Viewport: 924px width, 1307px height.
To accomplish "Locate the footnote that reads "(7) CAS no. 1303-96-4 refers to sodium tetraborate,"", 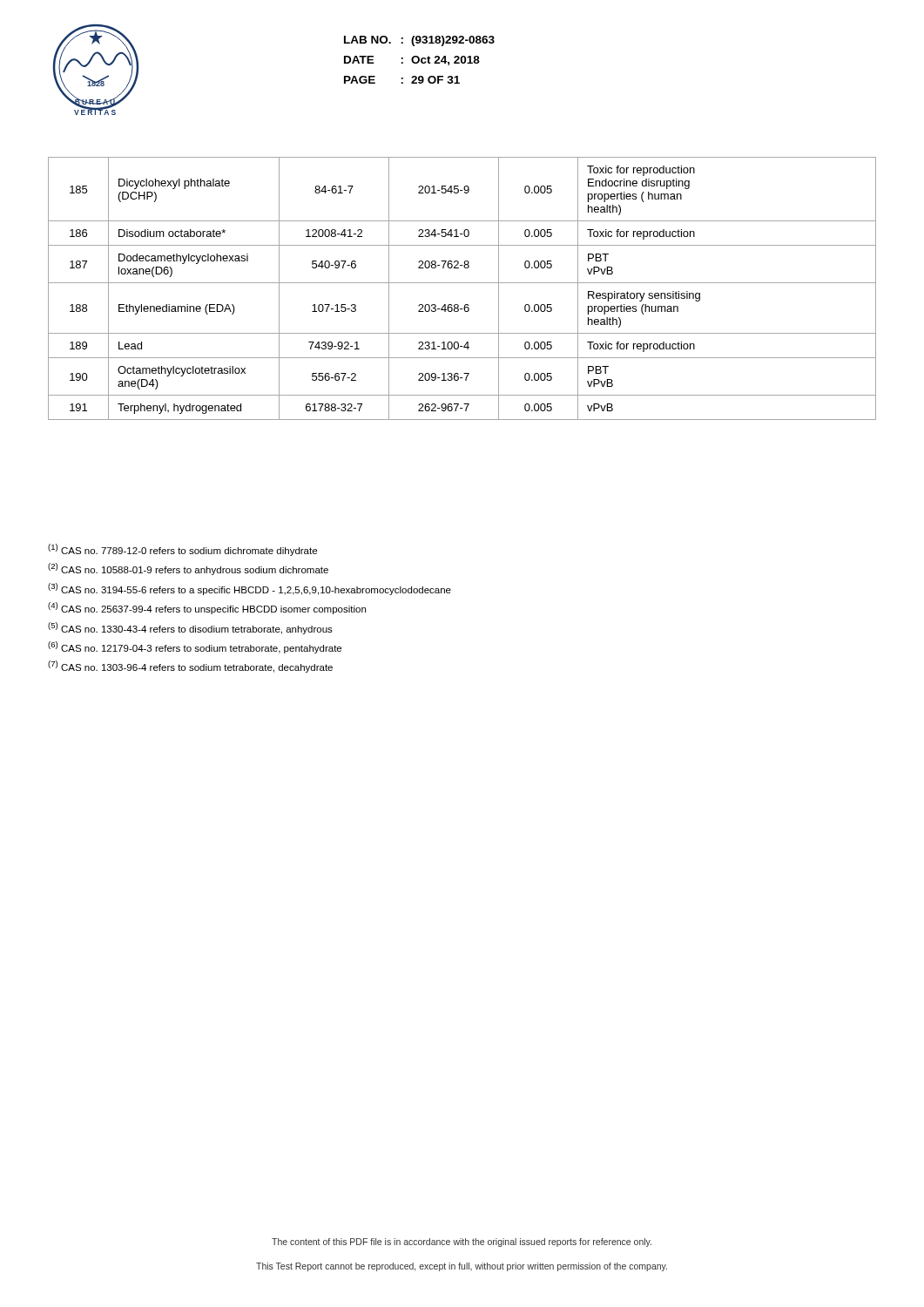I will click(190, 667).
